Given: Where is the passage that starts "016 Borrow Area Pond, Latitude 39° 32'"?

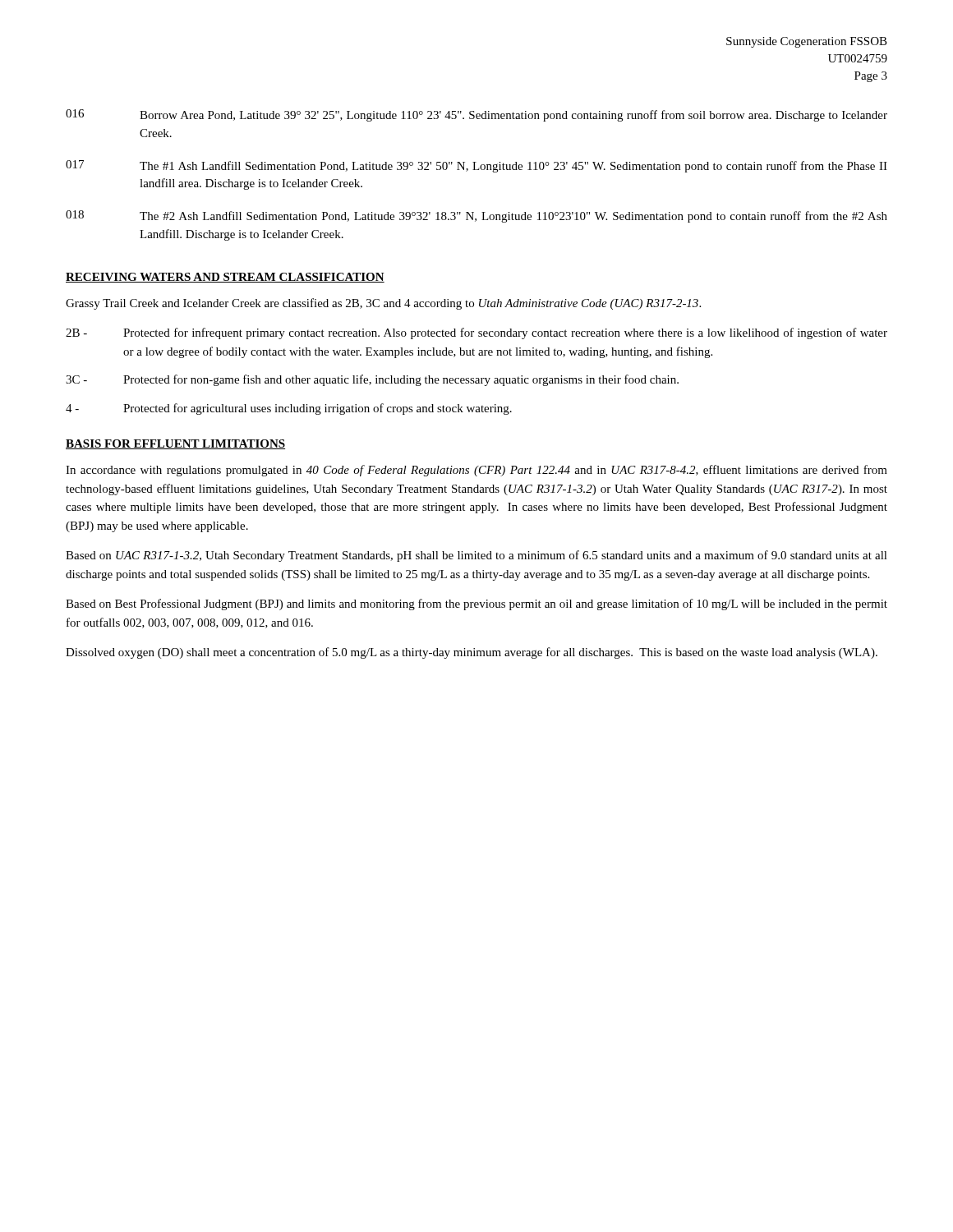Looking at the screenshot, I should tap(476, 125).
